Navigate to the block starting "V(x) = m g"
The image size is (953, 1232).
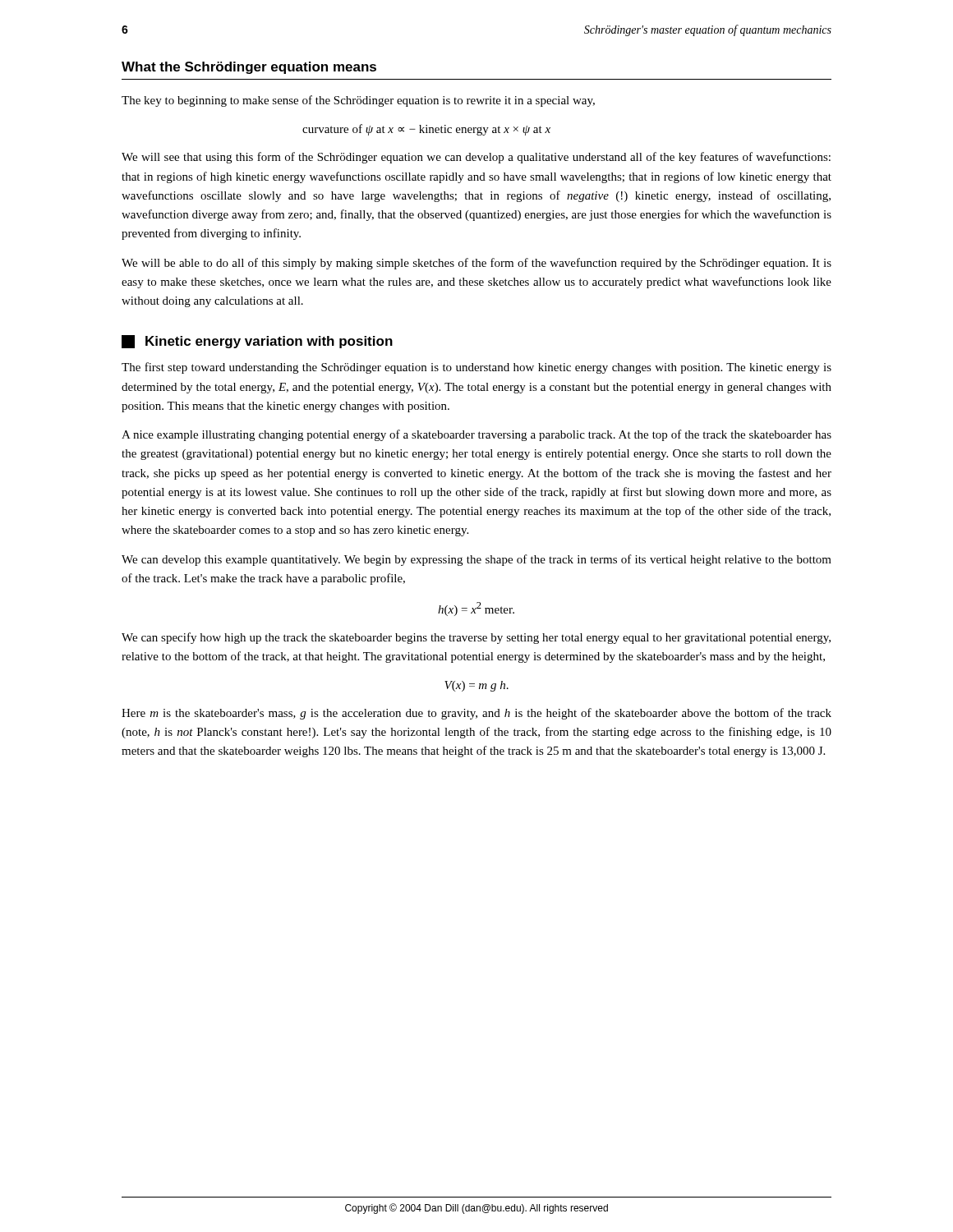click(x=476, y=685)
